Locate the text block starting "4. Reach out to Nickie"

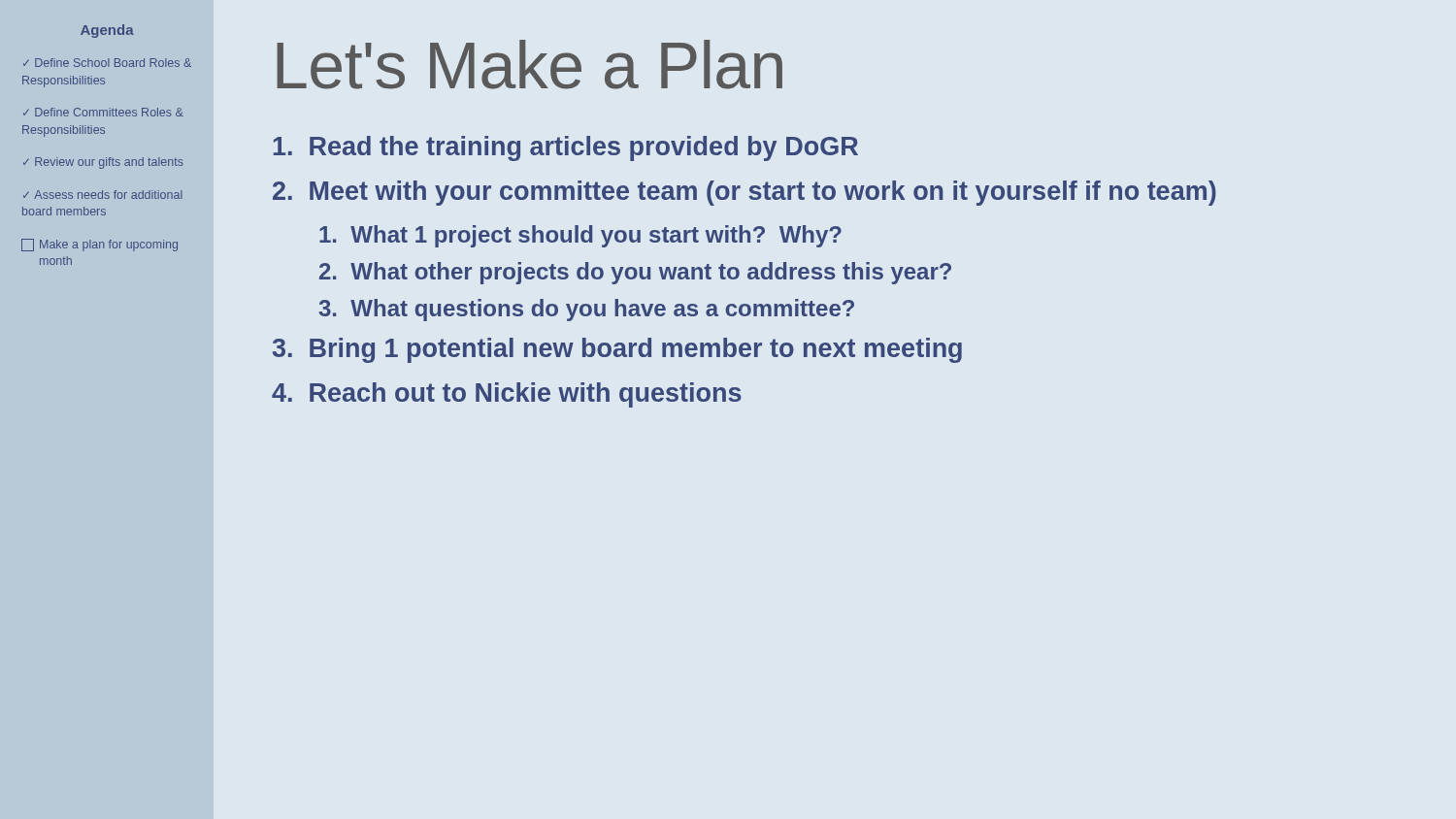[x=507, y=393]
